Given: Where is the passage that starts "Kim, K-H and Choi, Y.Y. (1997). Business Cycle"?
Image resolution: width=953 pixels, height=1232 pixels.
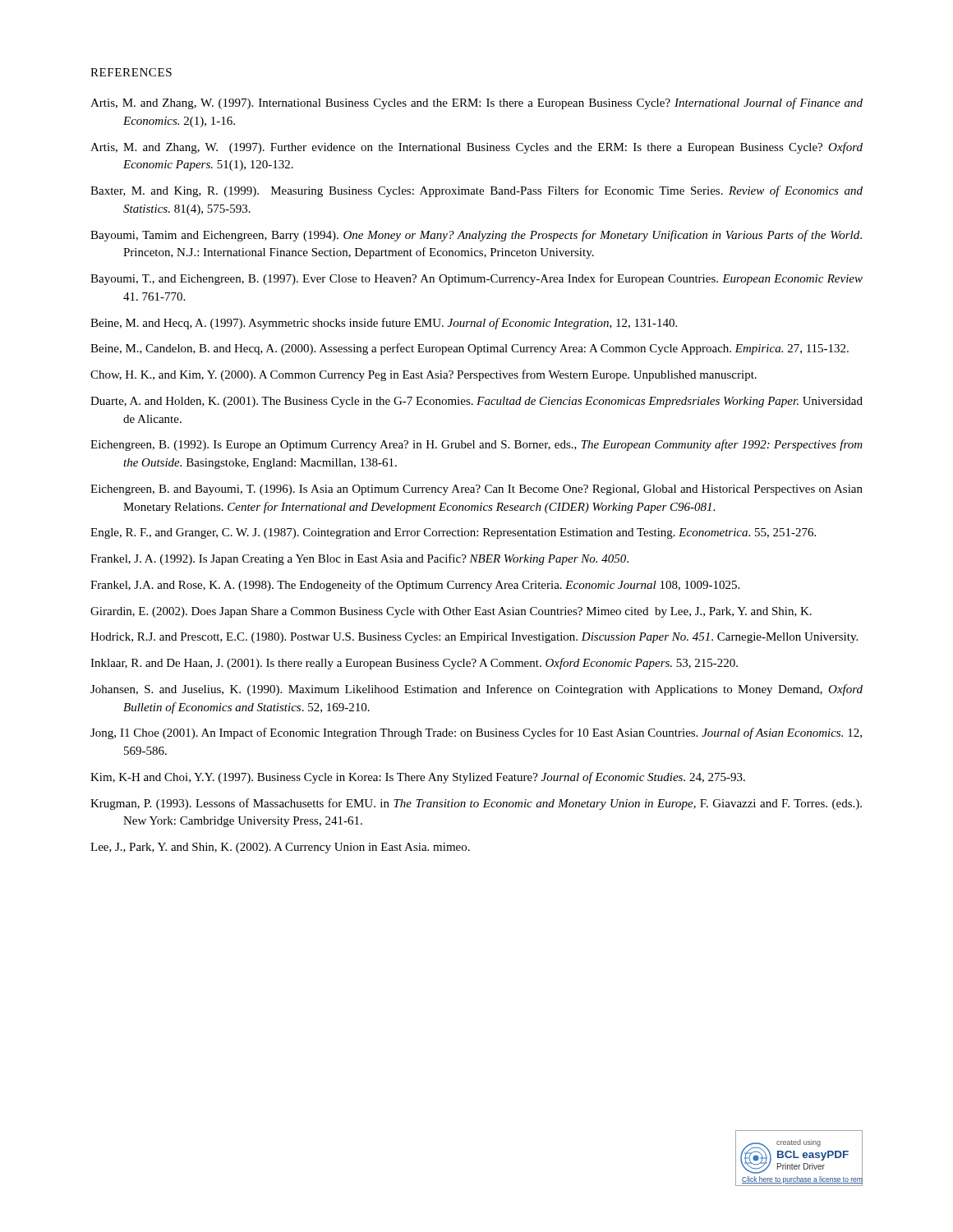Looking at the screenshot, I should pyautogui.click(x=418, y=777).
